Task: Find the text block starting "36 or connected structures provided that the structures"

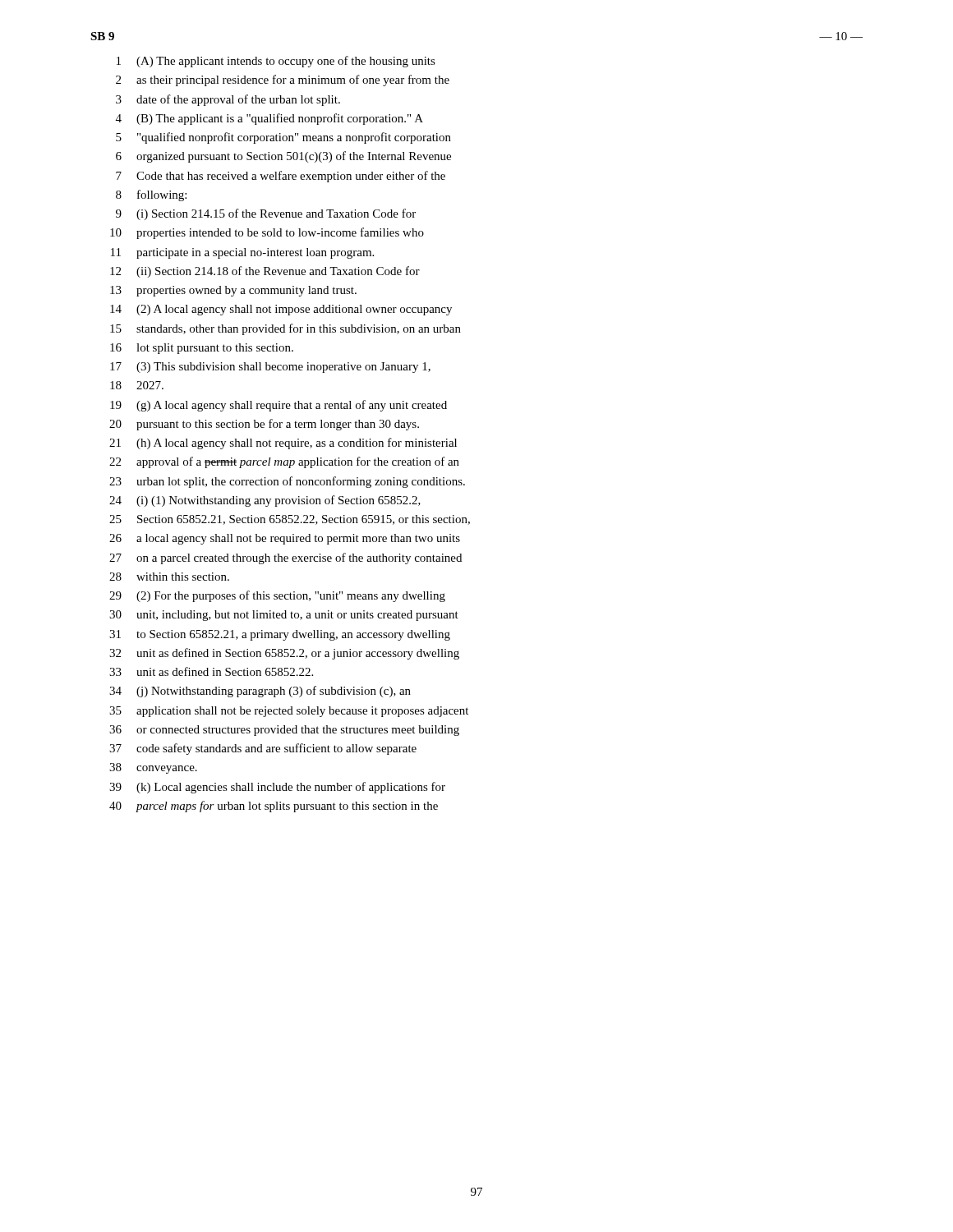Action: pos(275,730)
